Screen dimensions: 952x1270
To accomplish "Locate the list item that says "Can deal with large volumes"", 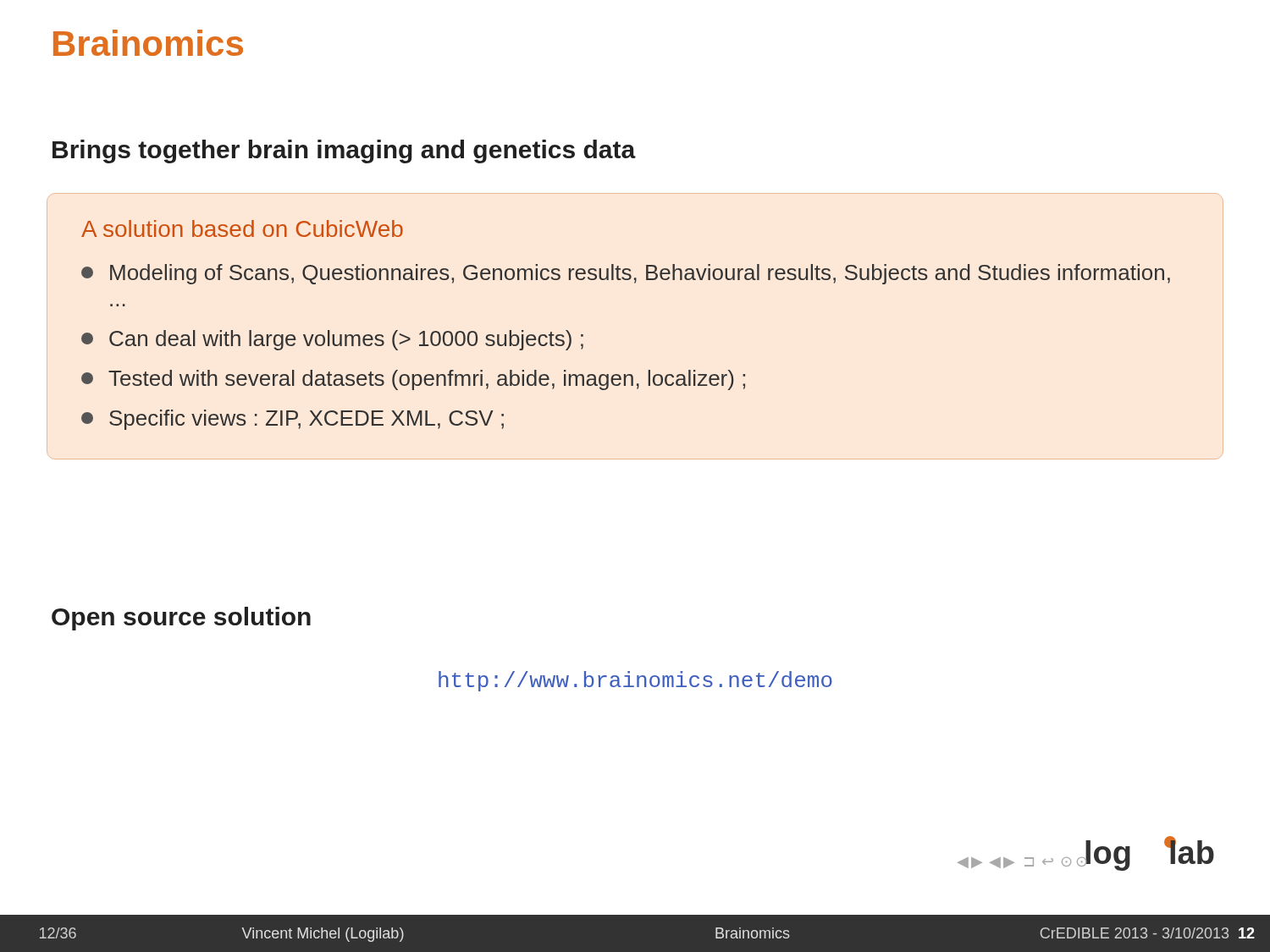I will point(333,339).
